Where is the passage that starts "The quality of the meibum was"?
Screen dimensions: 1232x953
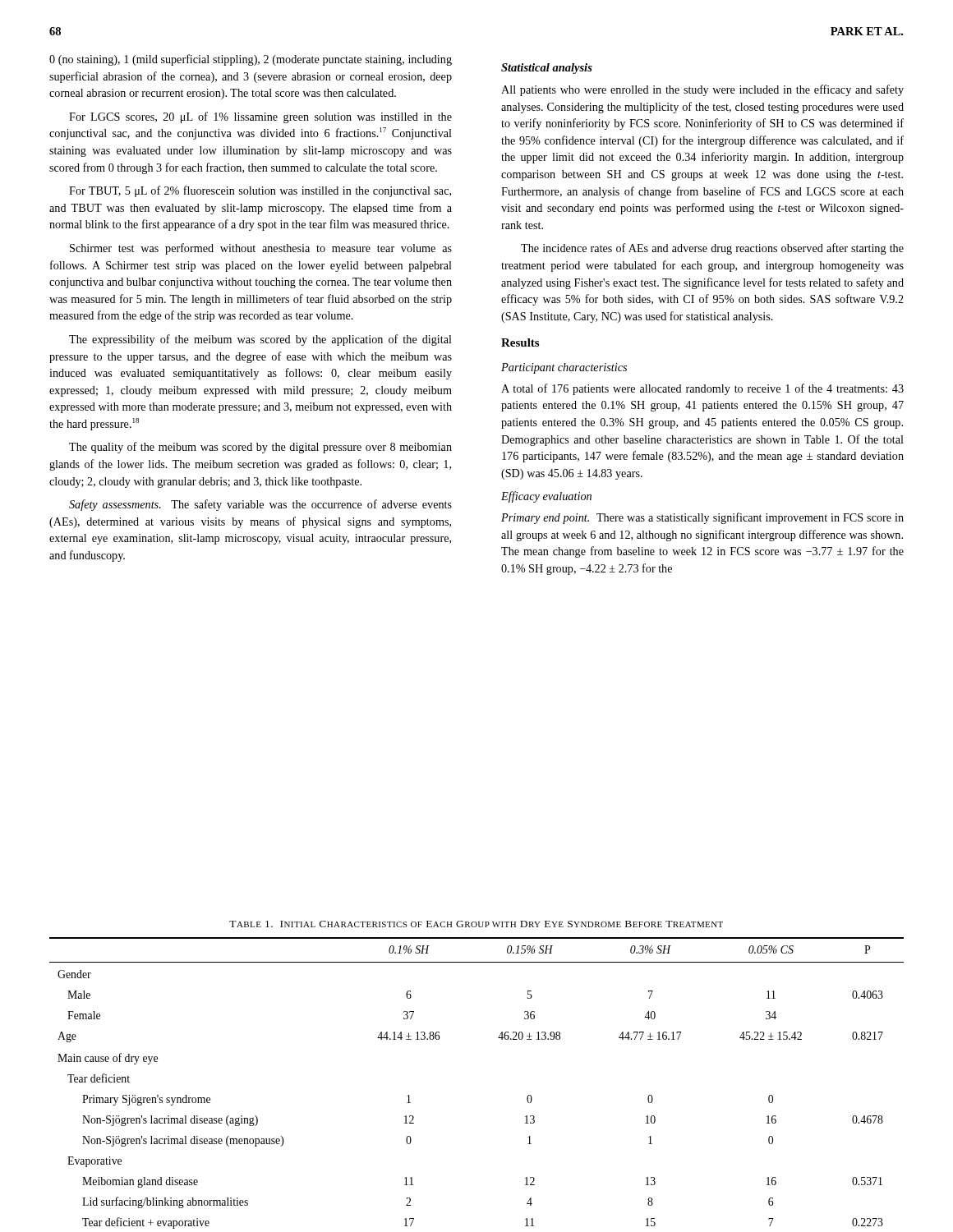[251, 464]
